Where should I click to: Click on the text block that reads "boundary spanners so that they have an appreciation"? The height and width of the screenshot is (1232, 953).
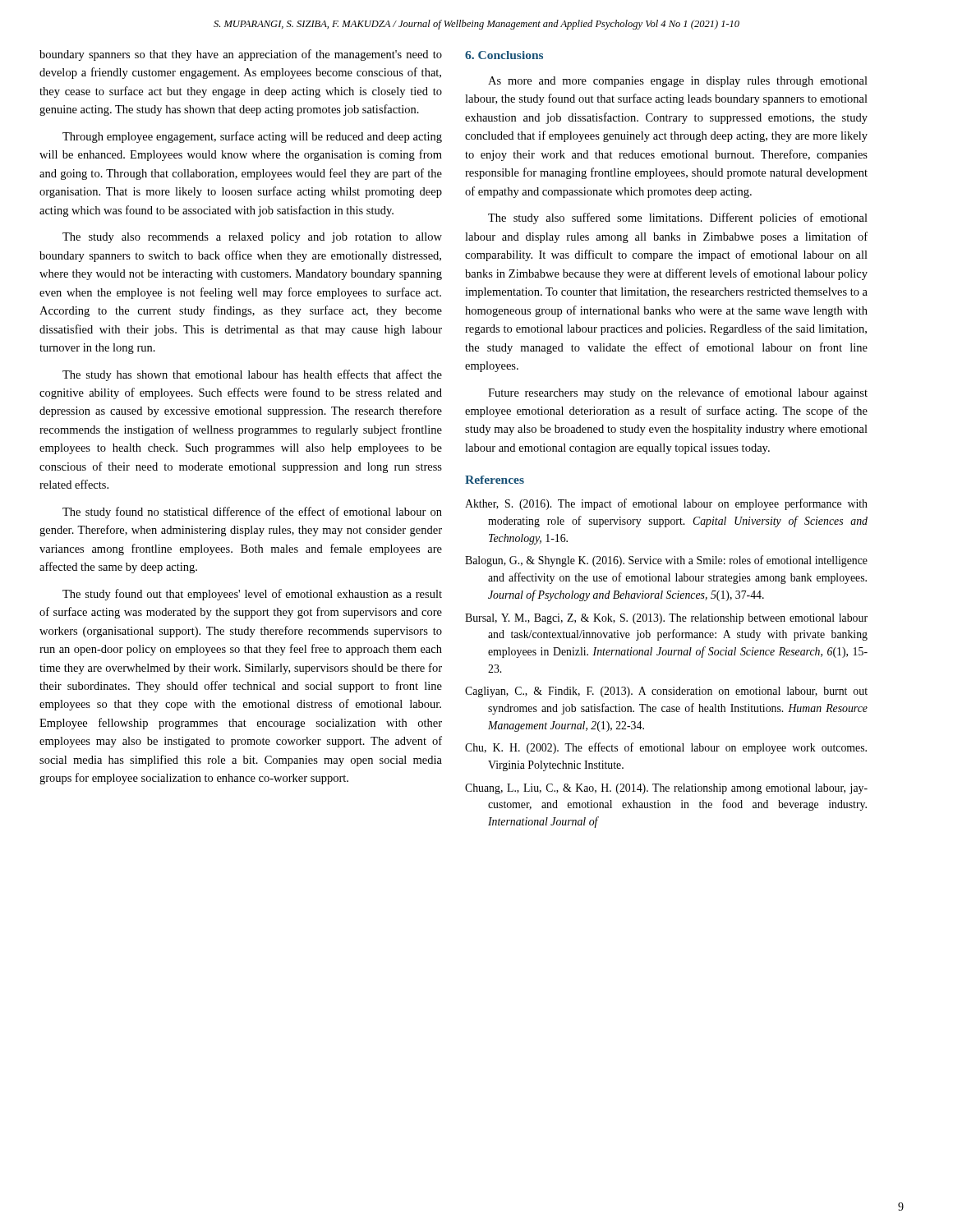[241, 82]
